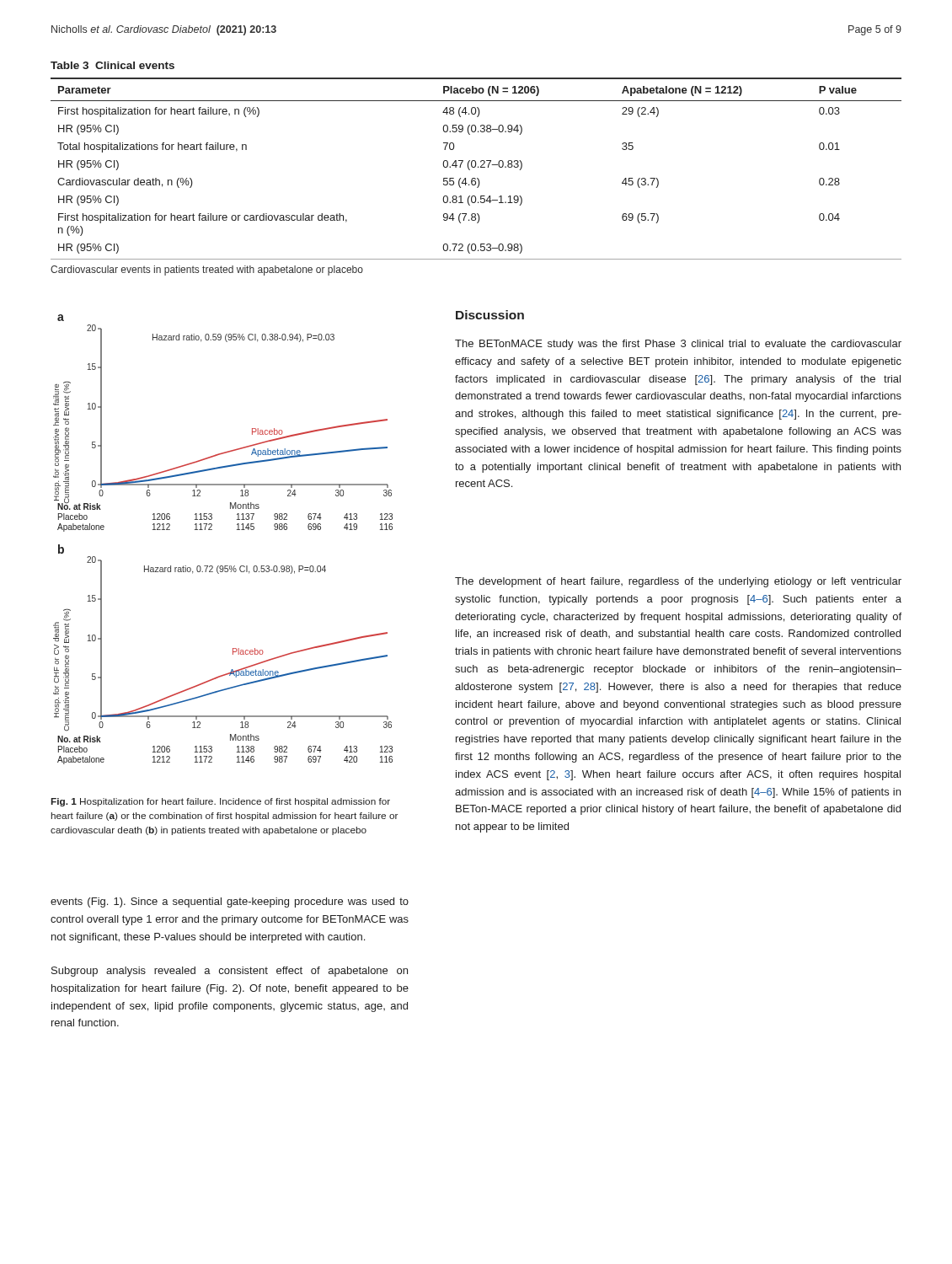The width and height of the screenshot is (952, 1264).
Task: Select the line chart
Action: [232, 549]
